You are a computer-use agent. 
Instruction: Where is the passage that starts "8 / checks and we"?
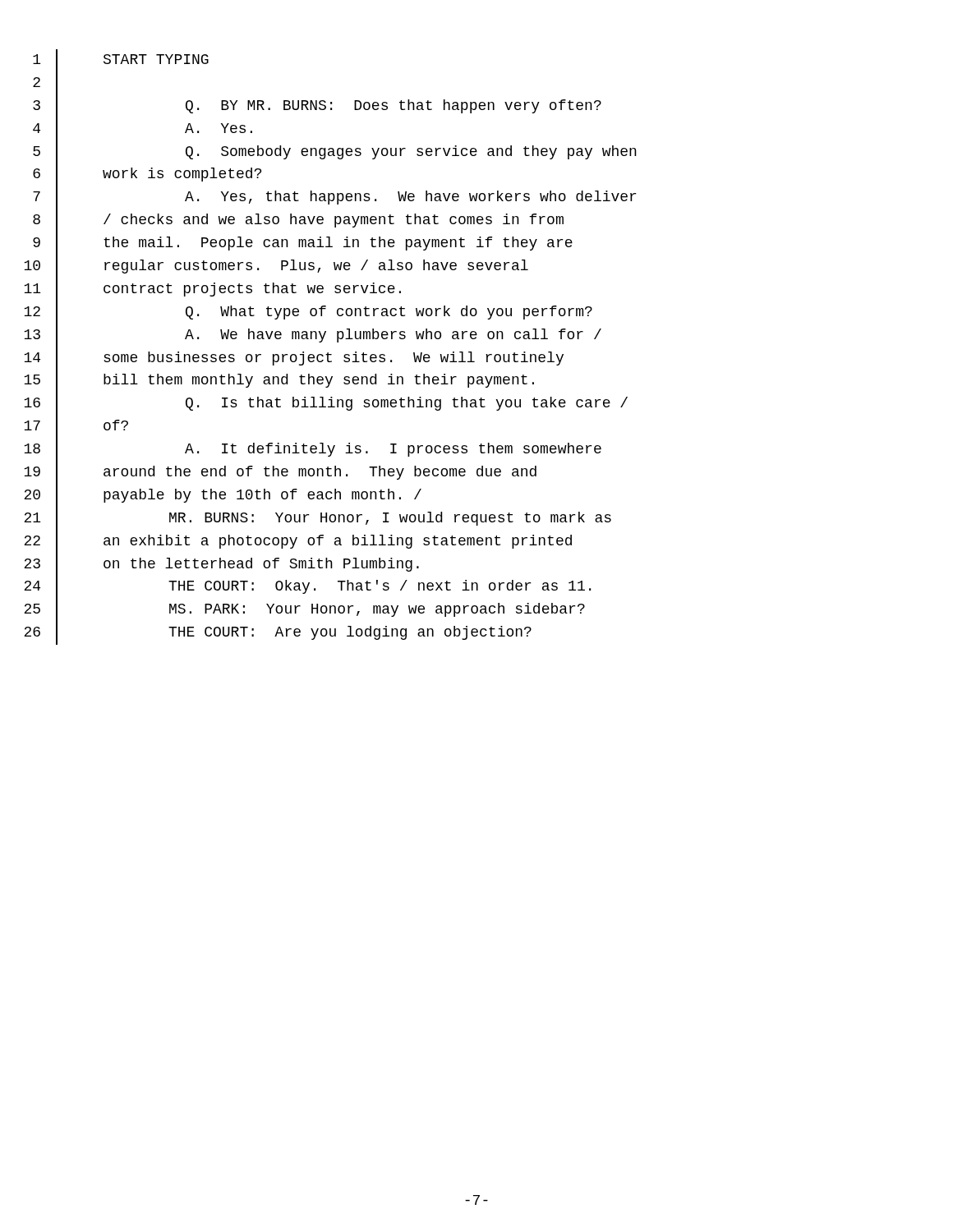pos(476,221)
